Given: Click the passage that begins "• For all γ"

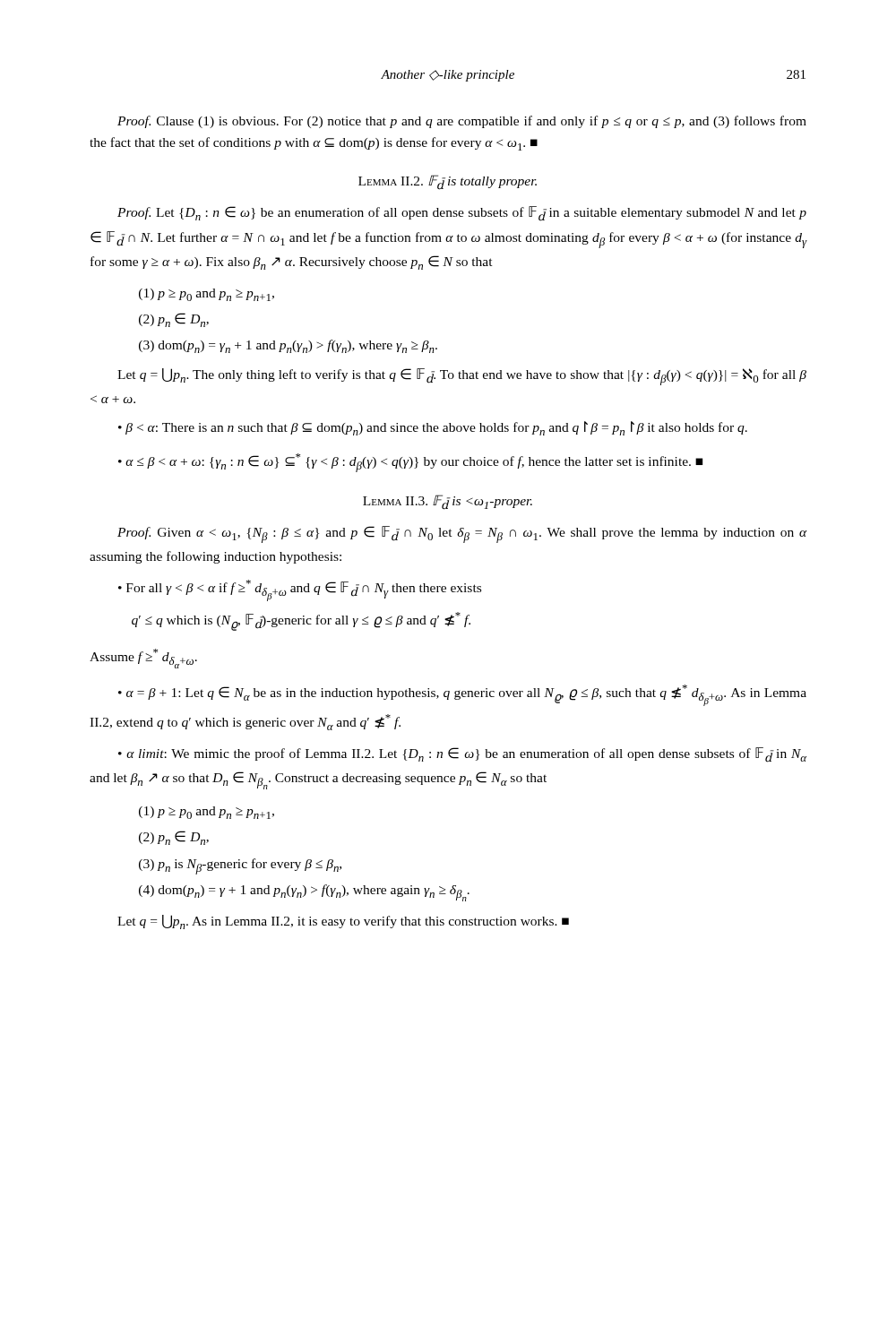Looking at the screenshot, I should [x=462, y=604].
